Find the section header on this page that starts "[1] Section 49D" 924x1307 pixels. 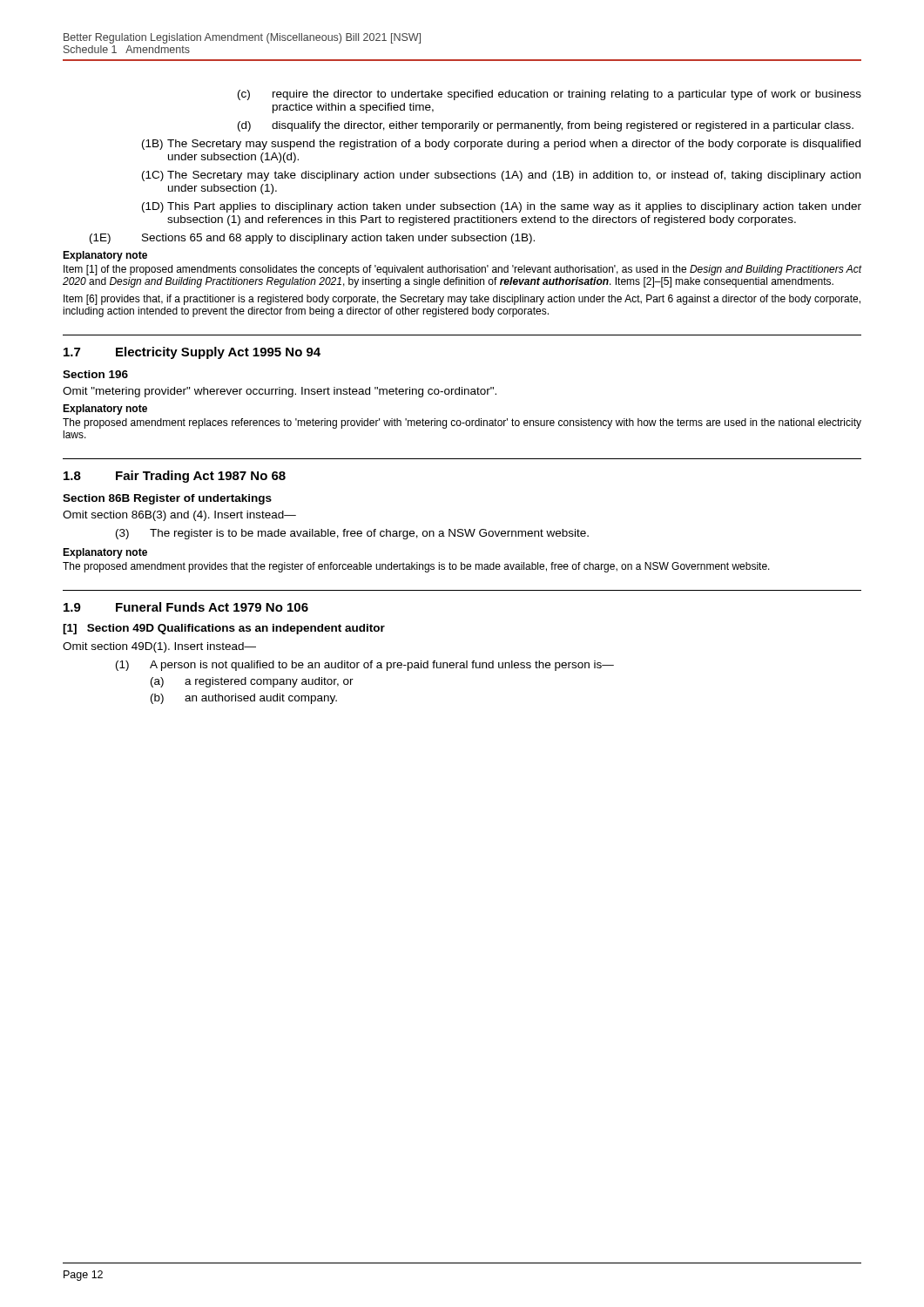pyautogui.click(x=224, y=628)
